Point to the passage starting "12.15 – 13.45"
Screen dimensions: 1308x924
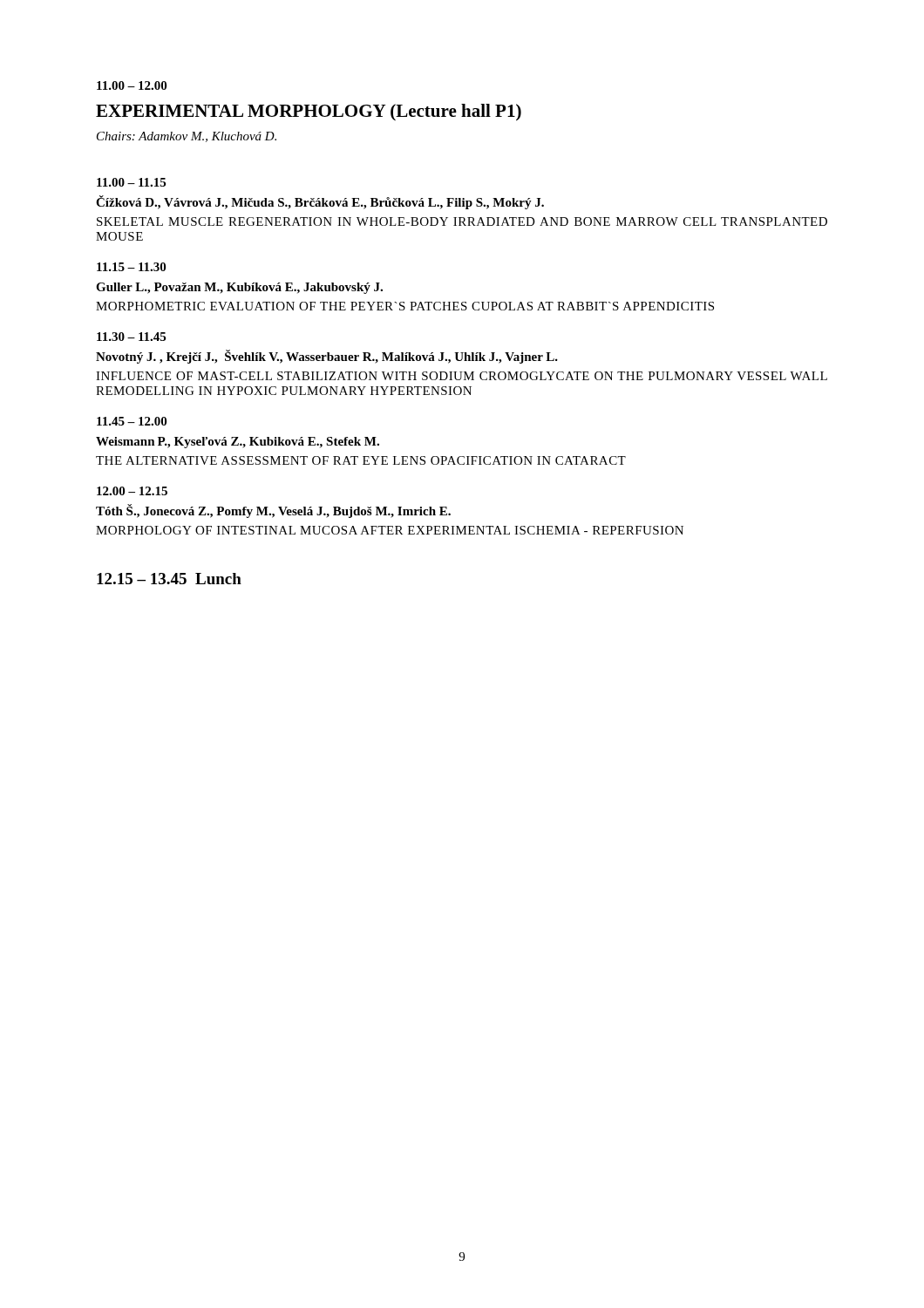tap(169, 579)
